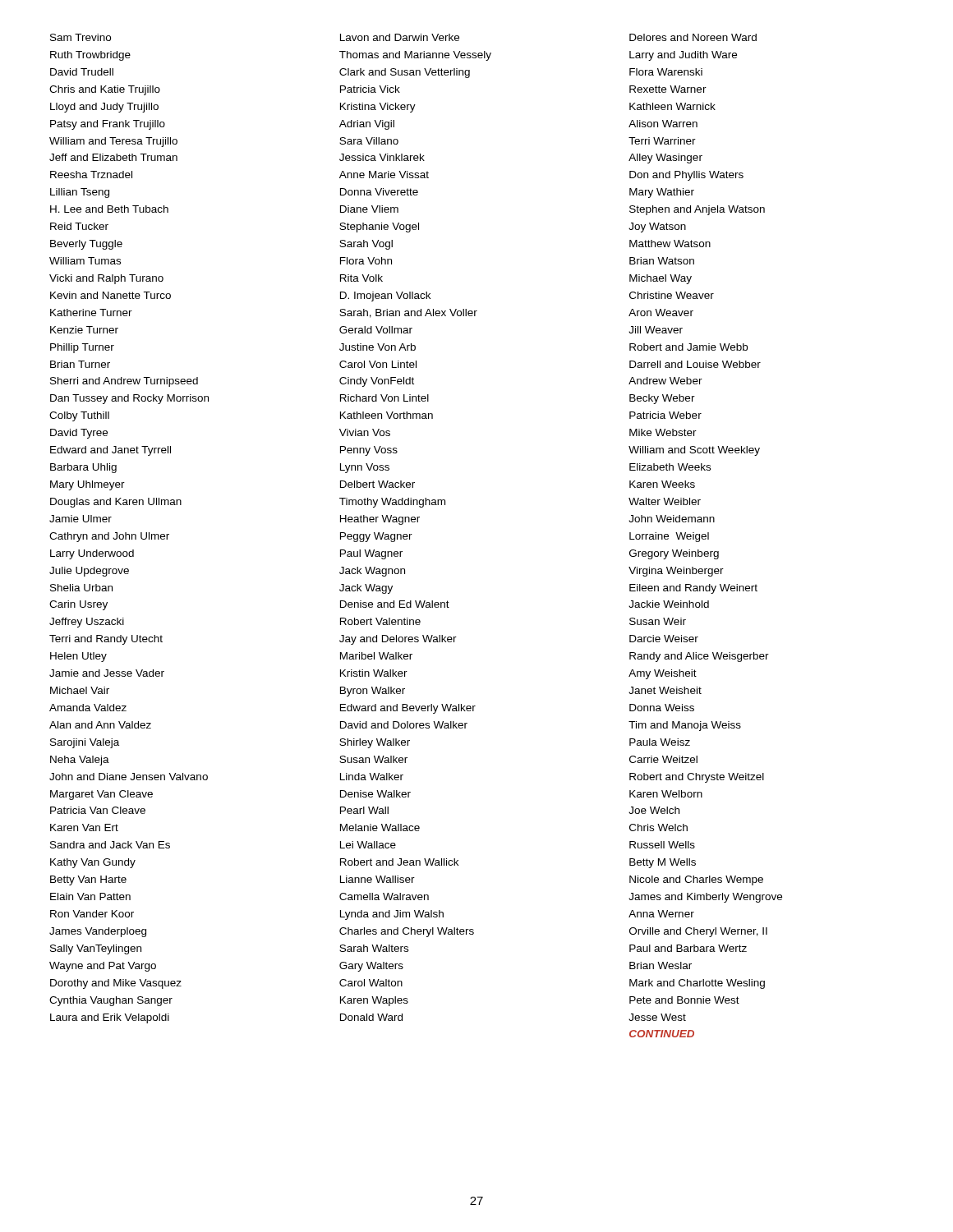
Task: Click on the list item with the text "Delores and Noreen"
Action: click(x=693, y=37)
